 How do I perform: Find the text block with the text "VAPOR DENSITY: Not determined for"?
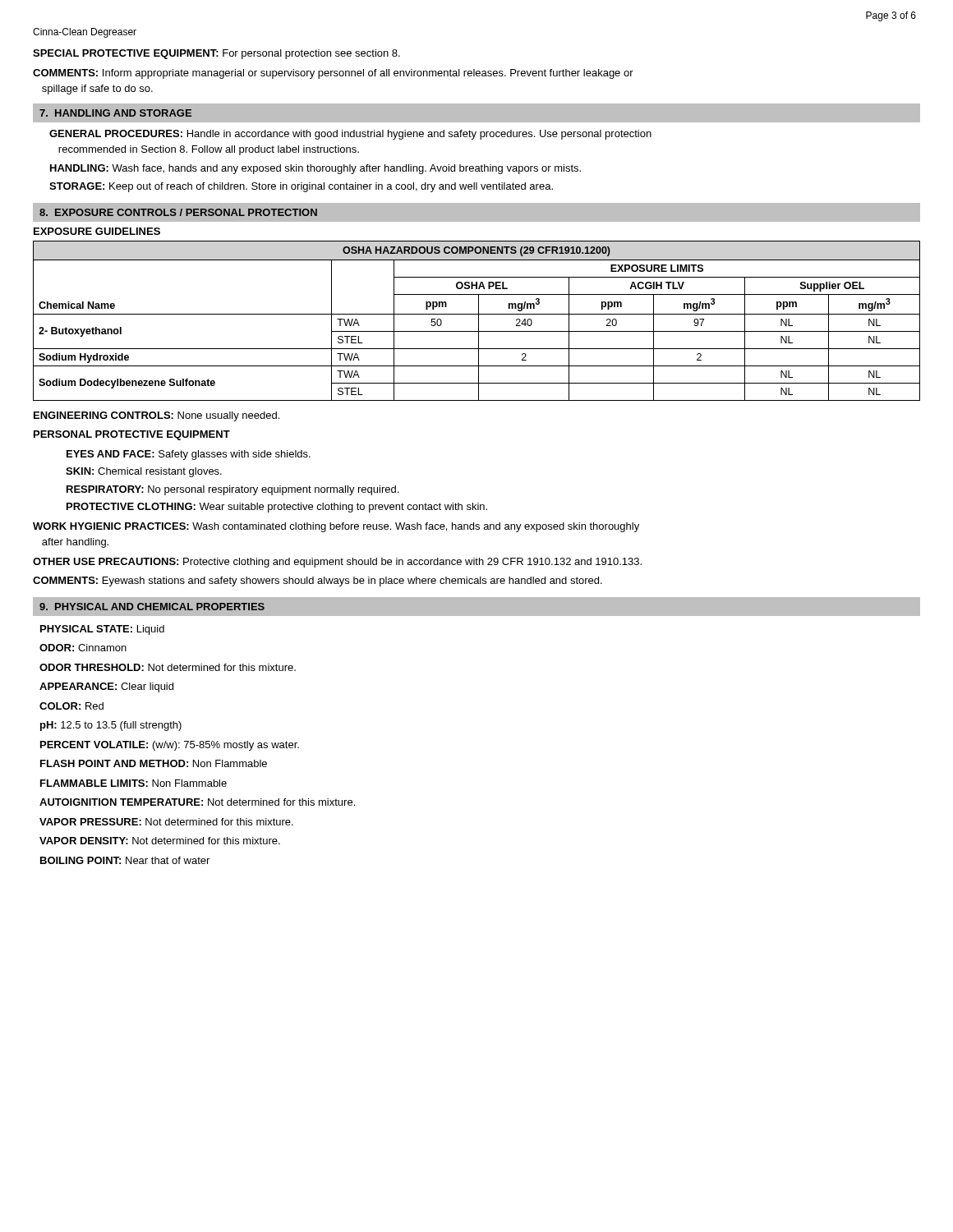point(160,841)
